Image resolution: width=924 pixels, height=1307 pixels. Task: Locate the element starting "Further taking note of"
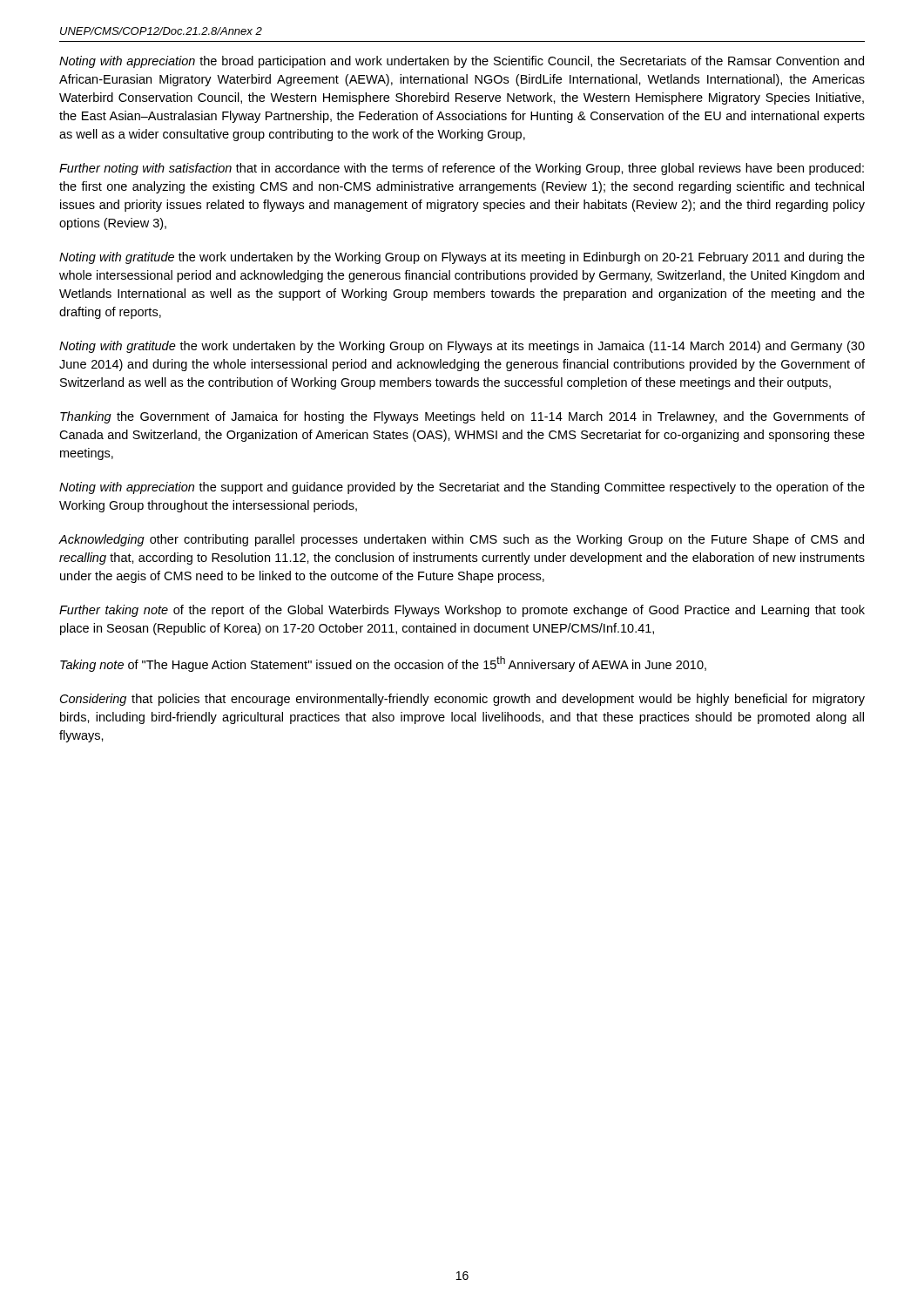462,619
